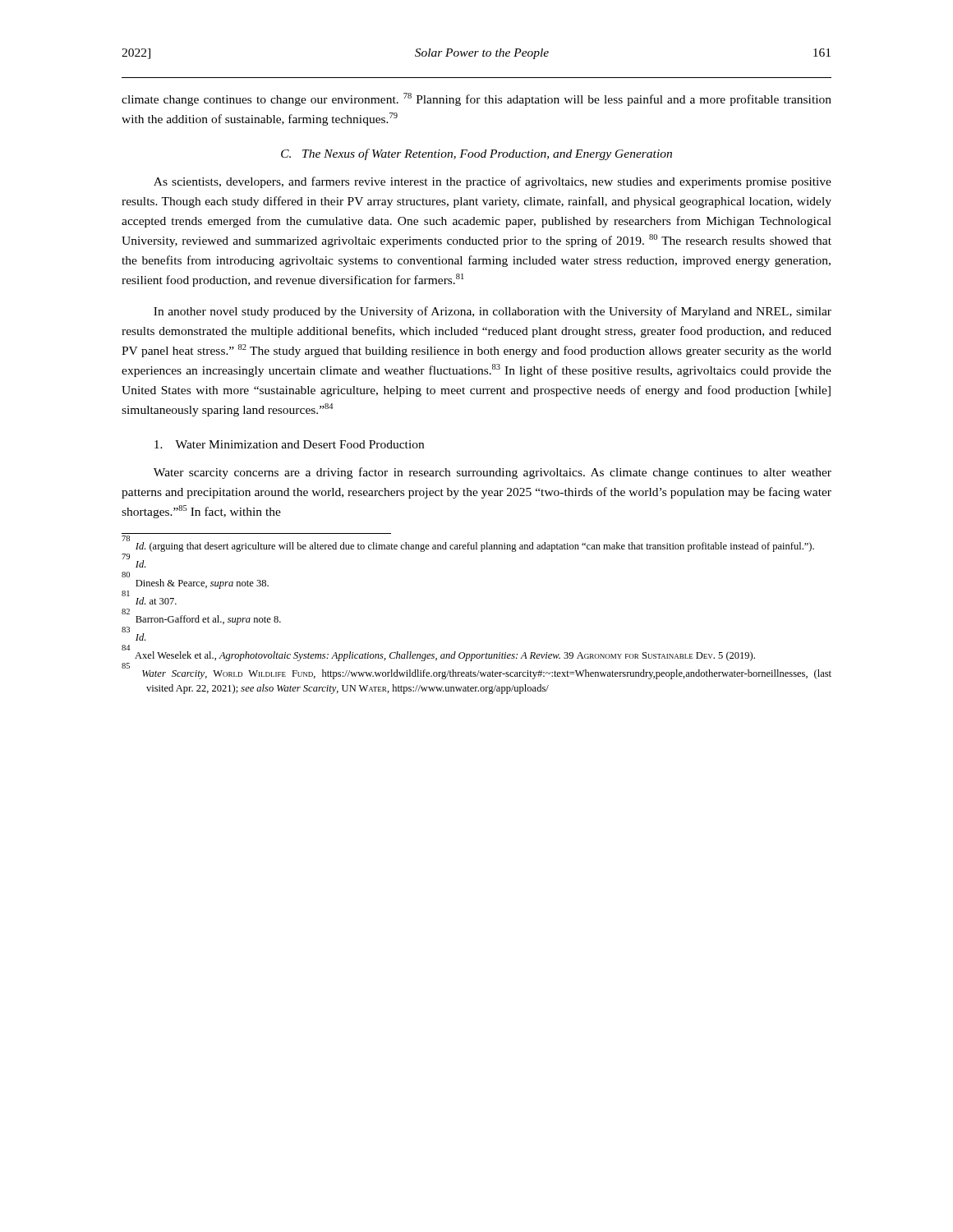Select the passage starting "81 Id. at 307."
Viewport: 953px width, 1232px height.
(x=149, y=600)
